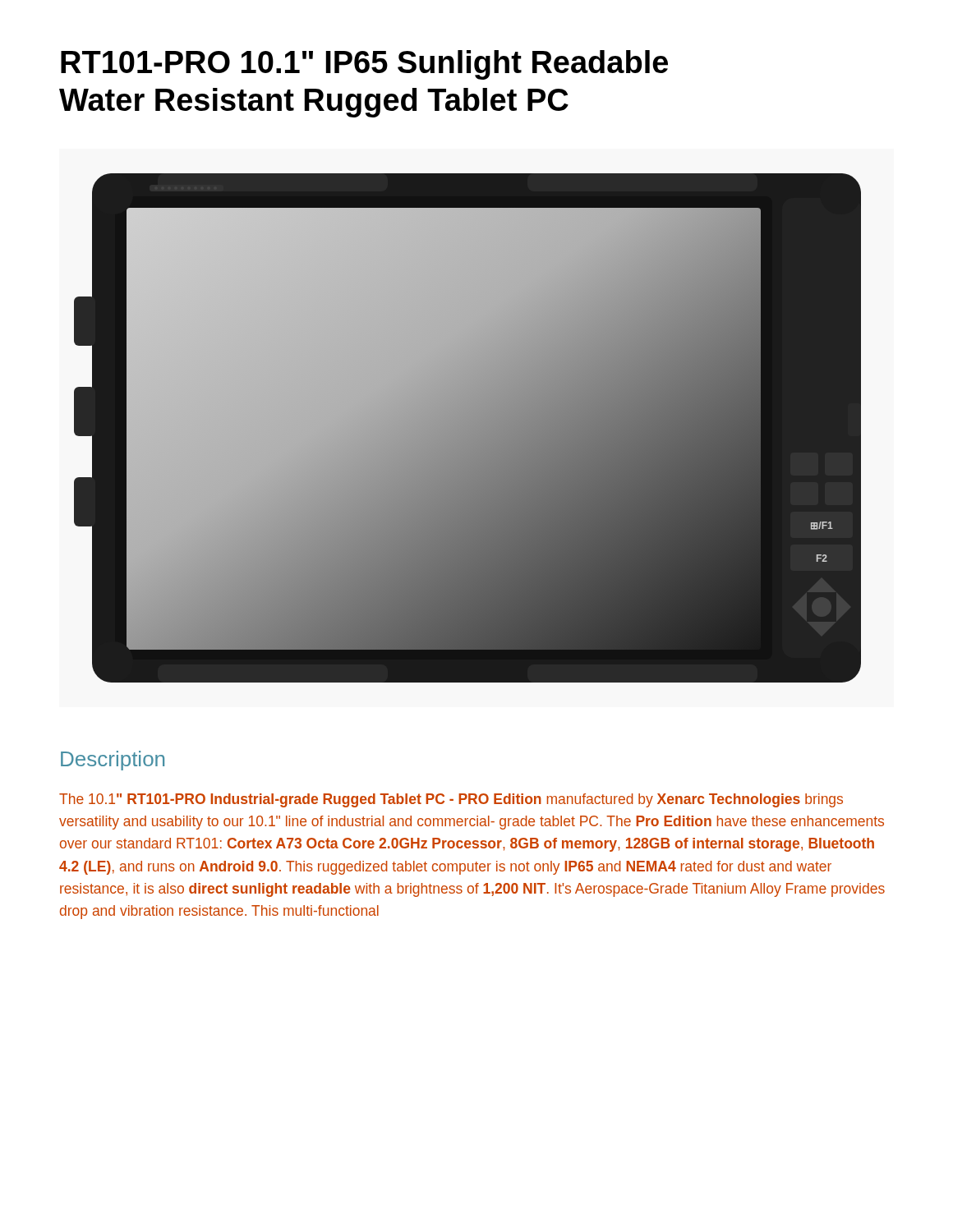Locate the element starting "The 10.1" RT101-PRO Industrial-grade Rugged Tablet PC -"
953x1232 pixels.
coord(476,855)
